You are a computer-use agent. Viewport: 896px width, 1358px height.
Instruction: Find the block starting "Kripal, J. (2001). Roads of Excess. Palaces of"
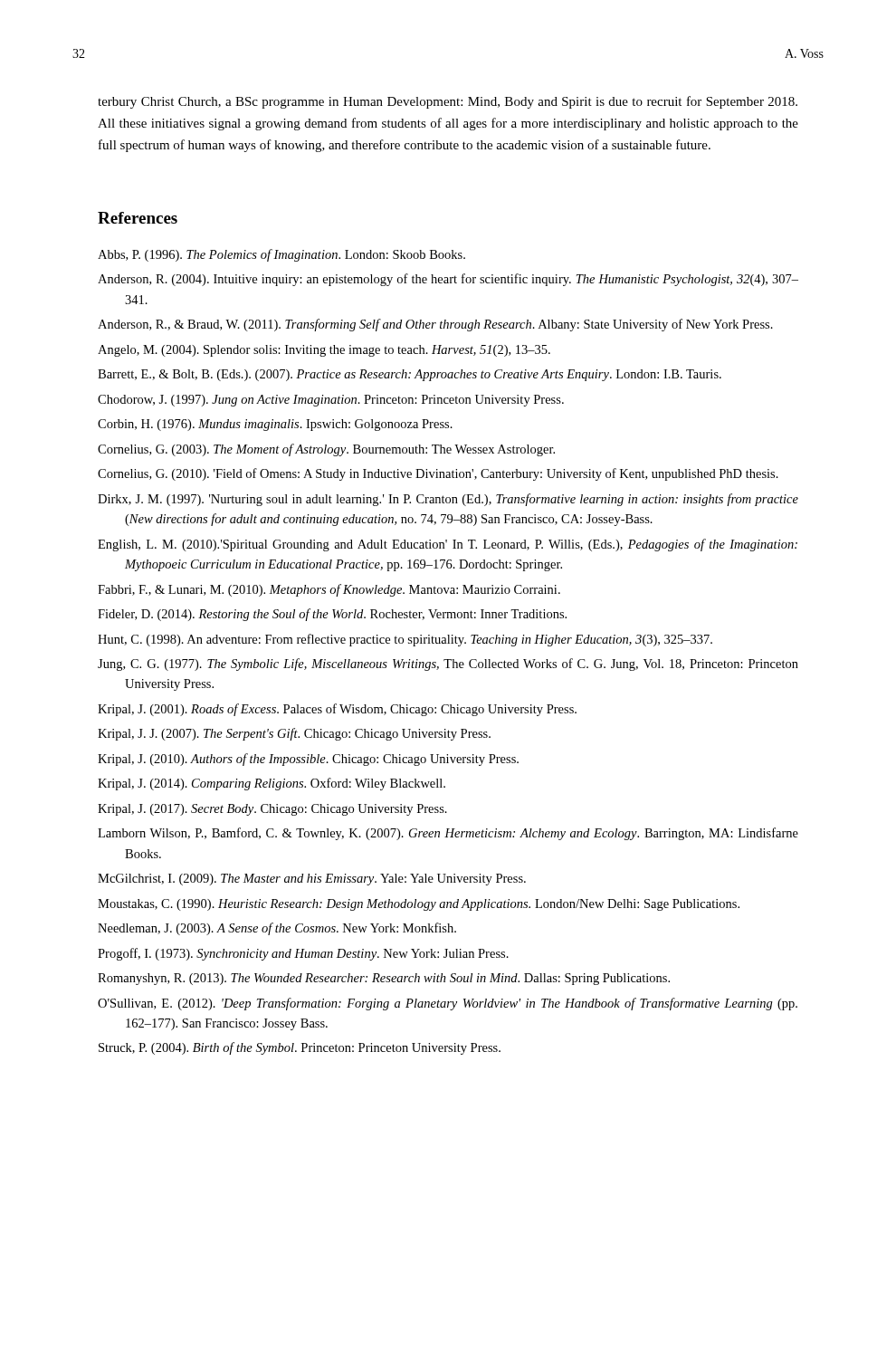[338, 709]
